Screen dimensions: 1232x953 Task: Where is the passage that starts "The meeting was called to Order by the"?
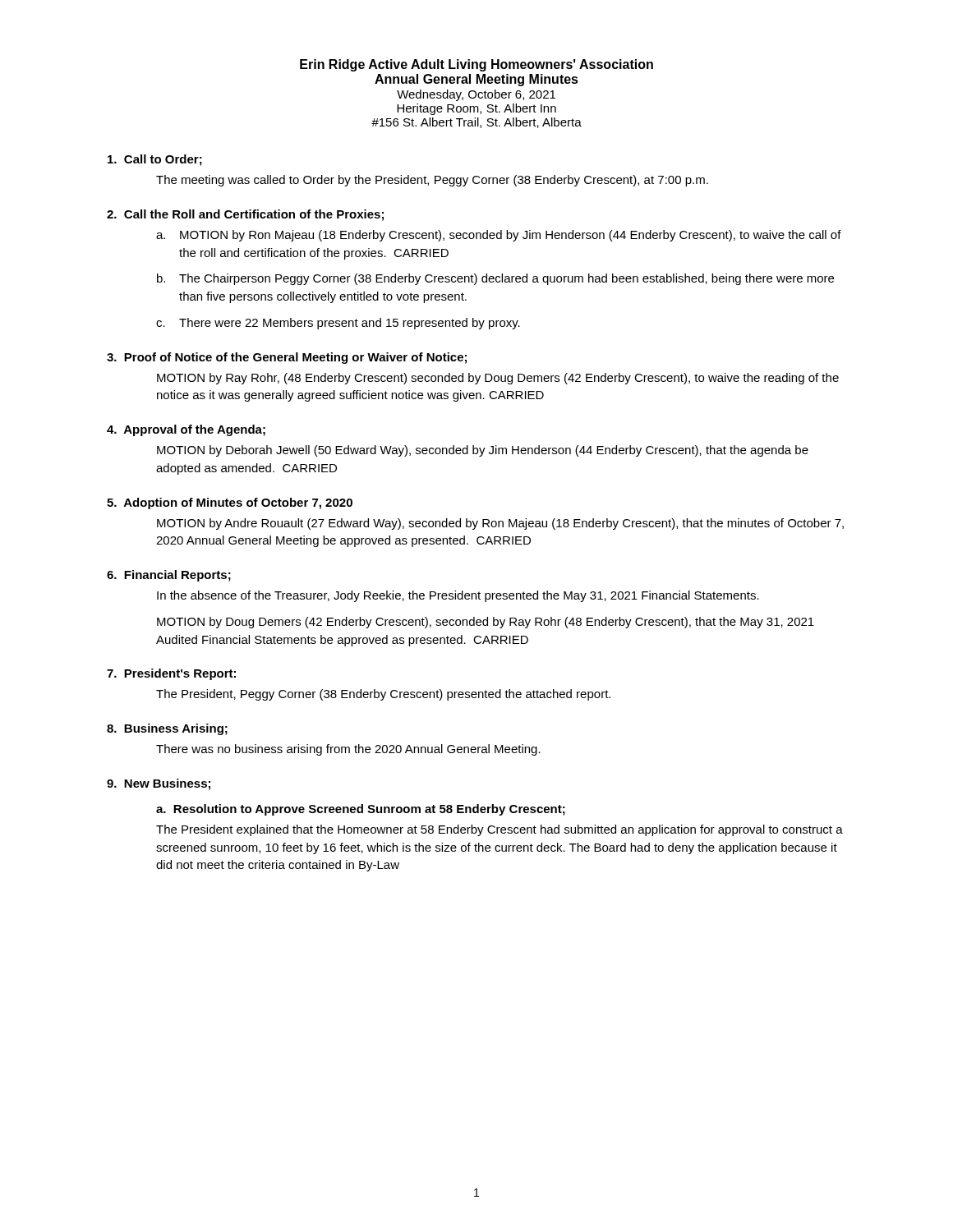click(x=432, y=179)
